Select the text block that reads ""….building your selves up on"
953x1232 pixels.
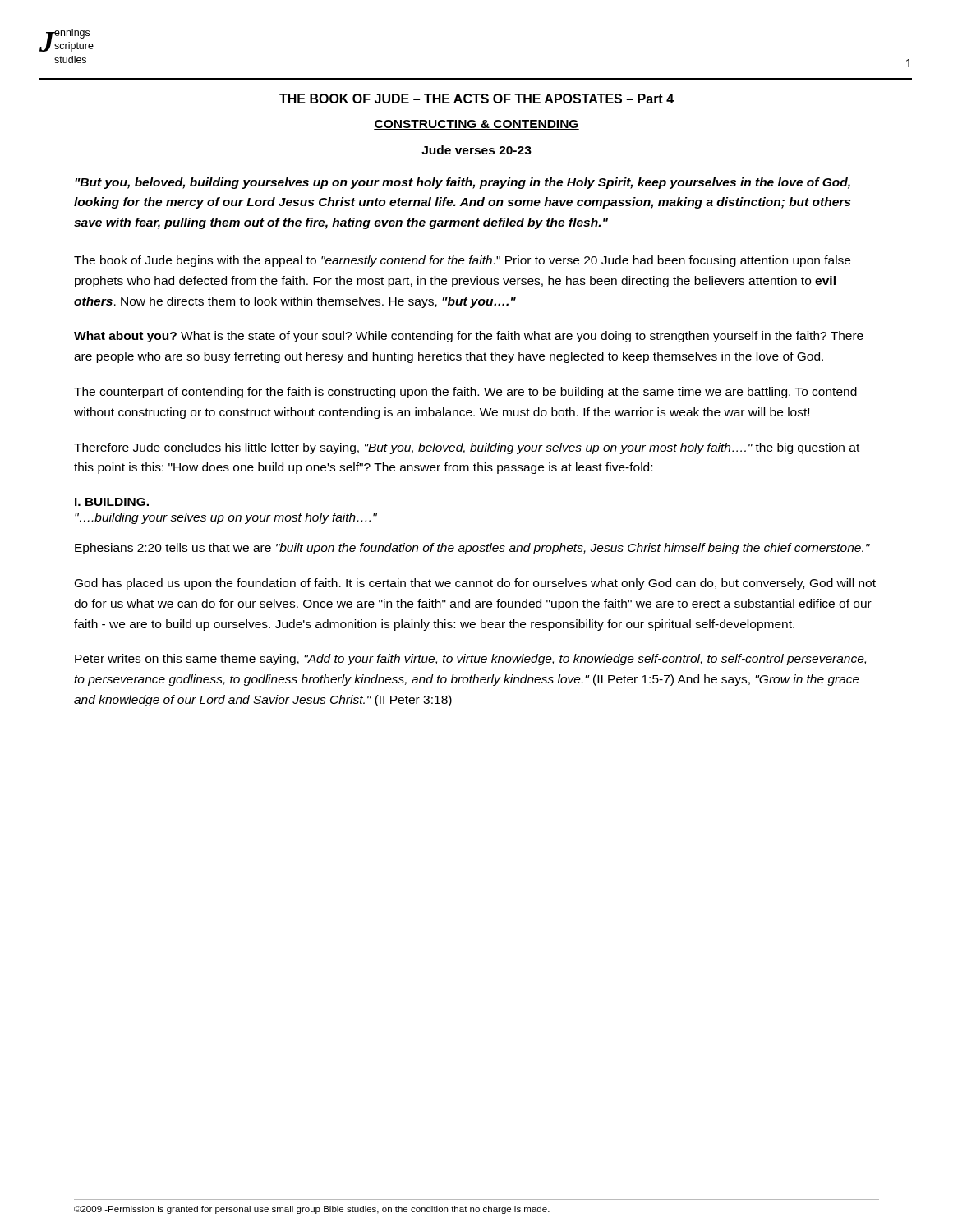click(225, 517)
